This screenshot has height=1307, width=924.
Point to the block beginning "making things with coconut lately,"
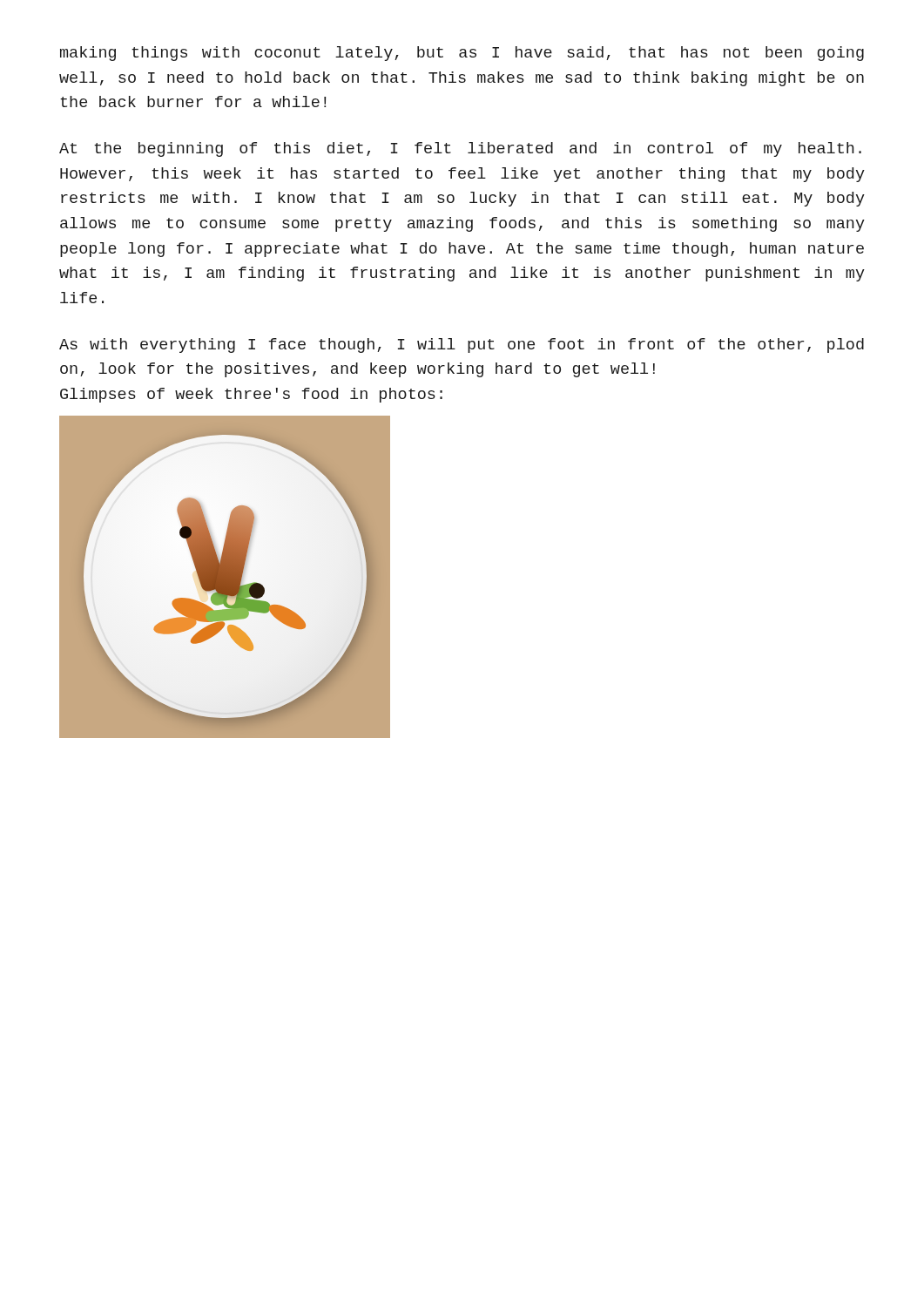coord(462,79)
